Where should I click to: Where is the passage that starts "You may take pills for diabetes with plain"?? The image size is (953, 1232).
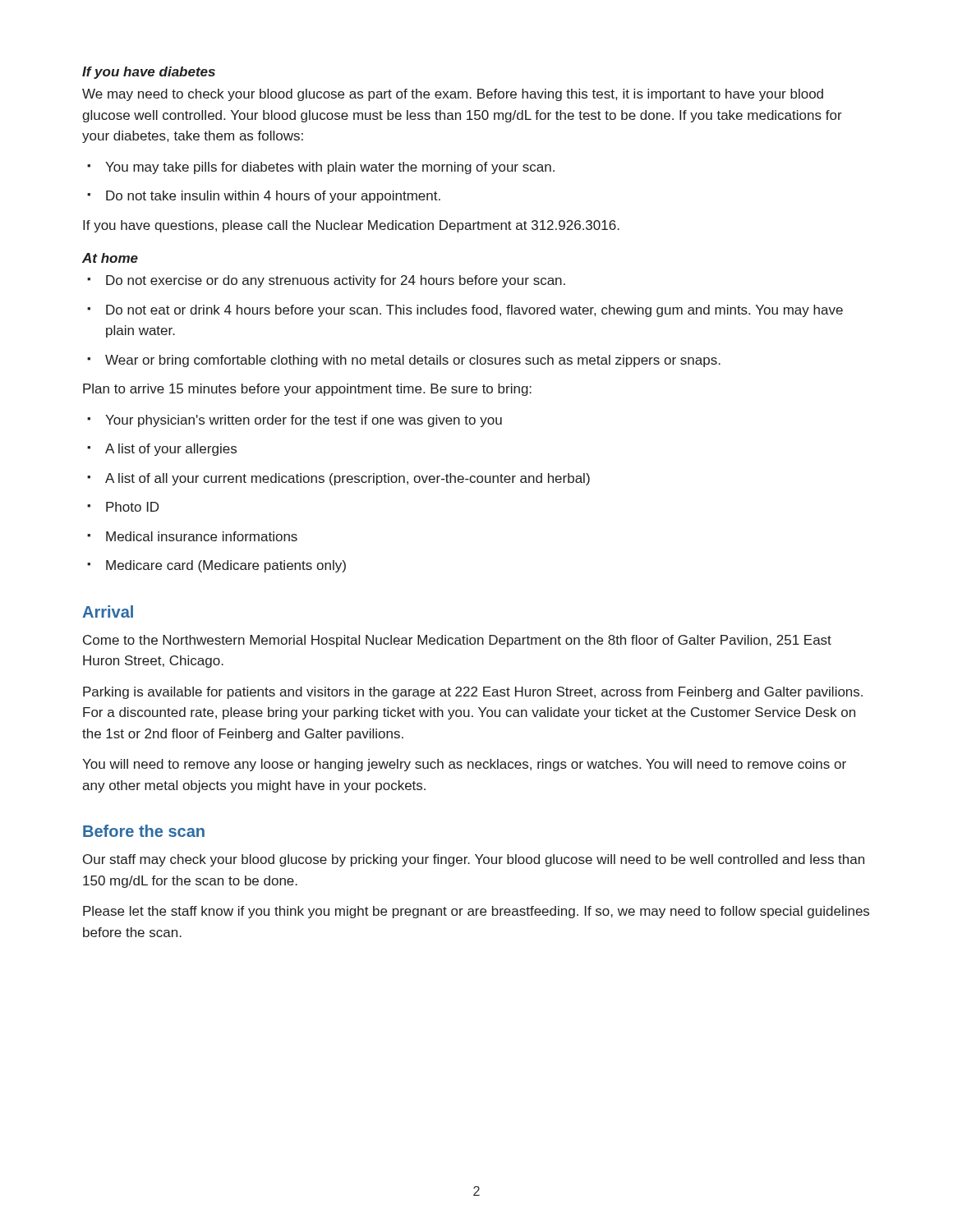[476, 167]
